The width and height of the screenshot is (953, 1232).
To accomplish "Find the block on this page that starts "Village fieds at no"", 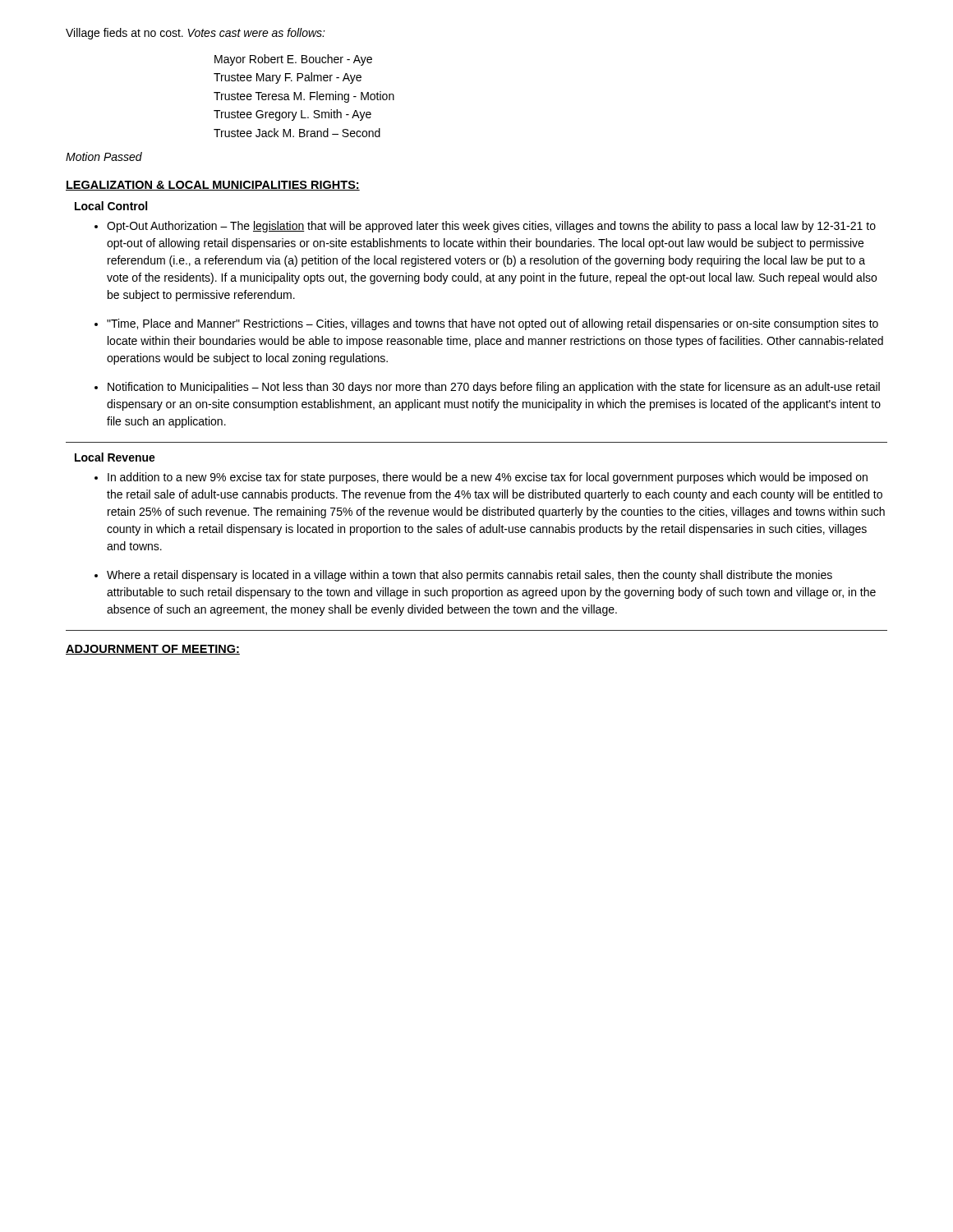I will point(196,33).
